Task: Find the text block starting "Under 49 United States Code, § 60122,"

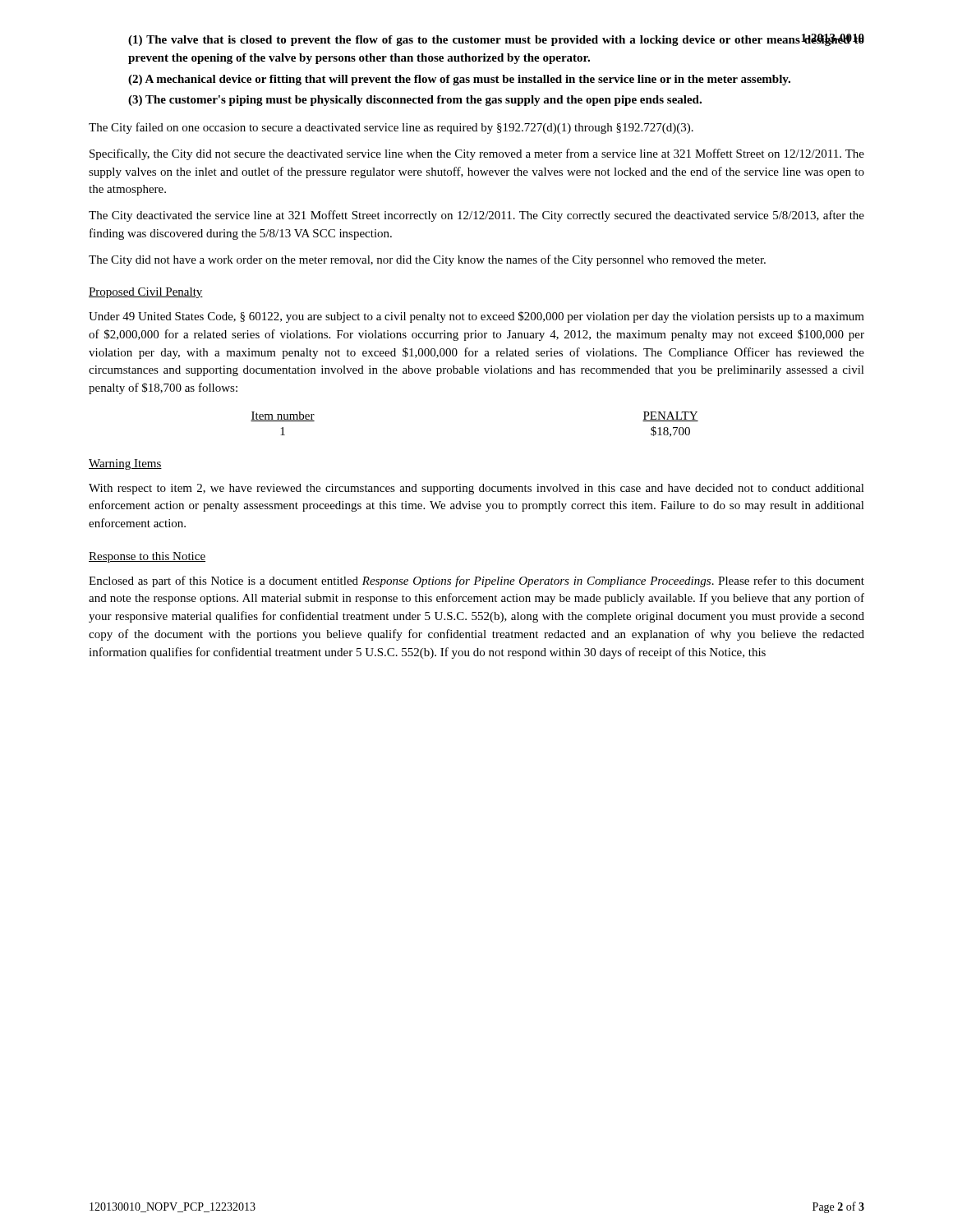Action: coord(476,353)
